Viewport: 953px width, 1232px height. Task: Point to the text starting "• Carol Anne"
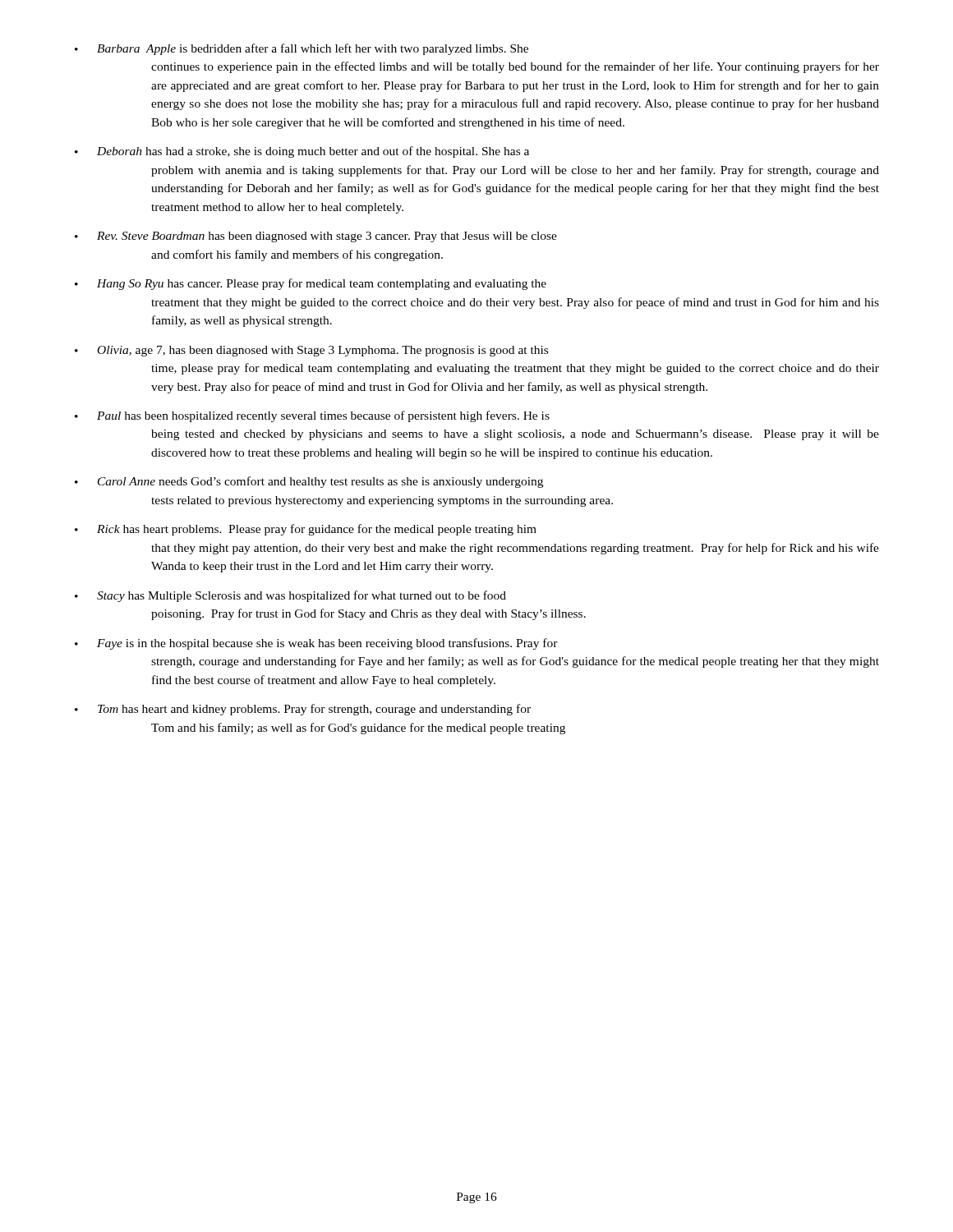(x=476, y=491)
